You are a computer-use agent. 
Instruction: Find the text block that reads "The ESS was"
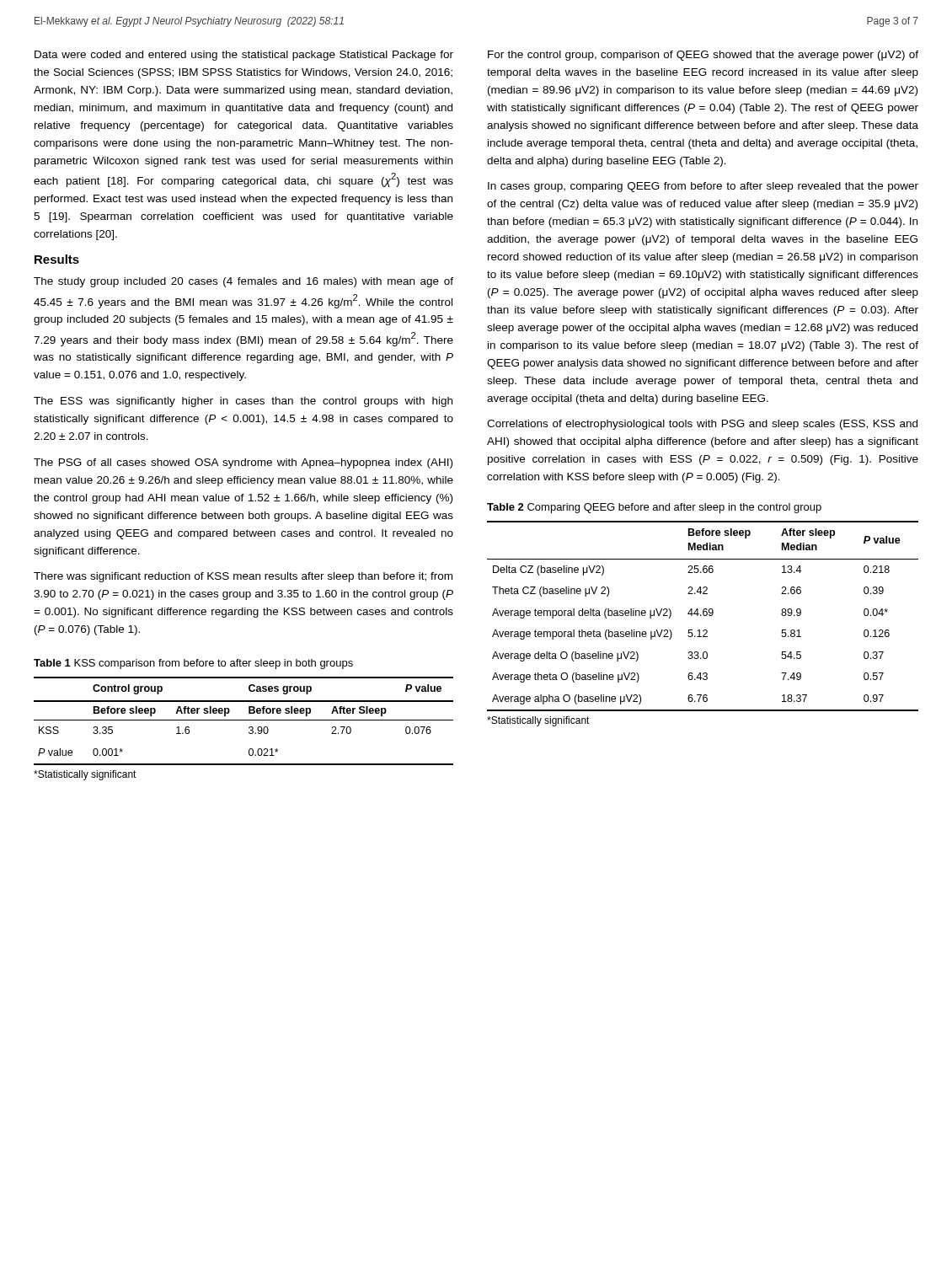(243, 419)
